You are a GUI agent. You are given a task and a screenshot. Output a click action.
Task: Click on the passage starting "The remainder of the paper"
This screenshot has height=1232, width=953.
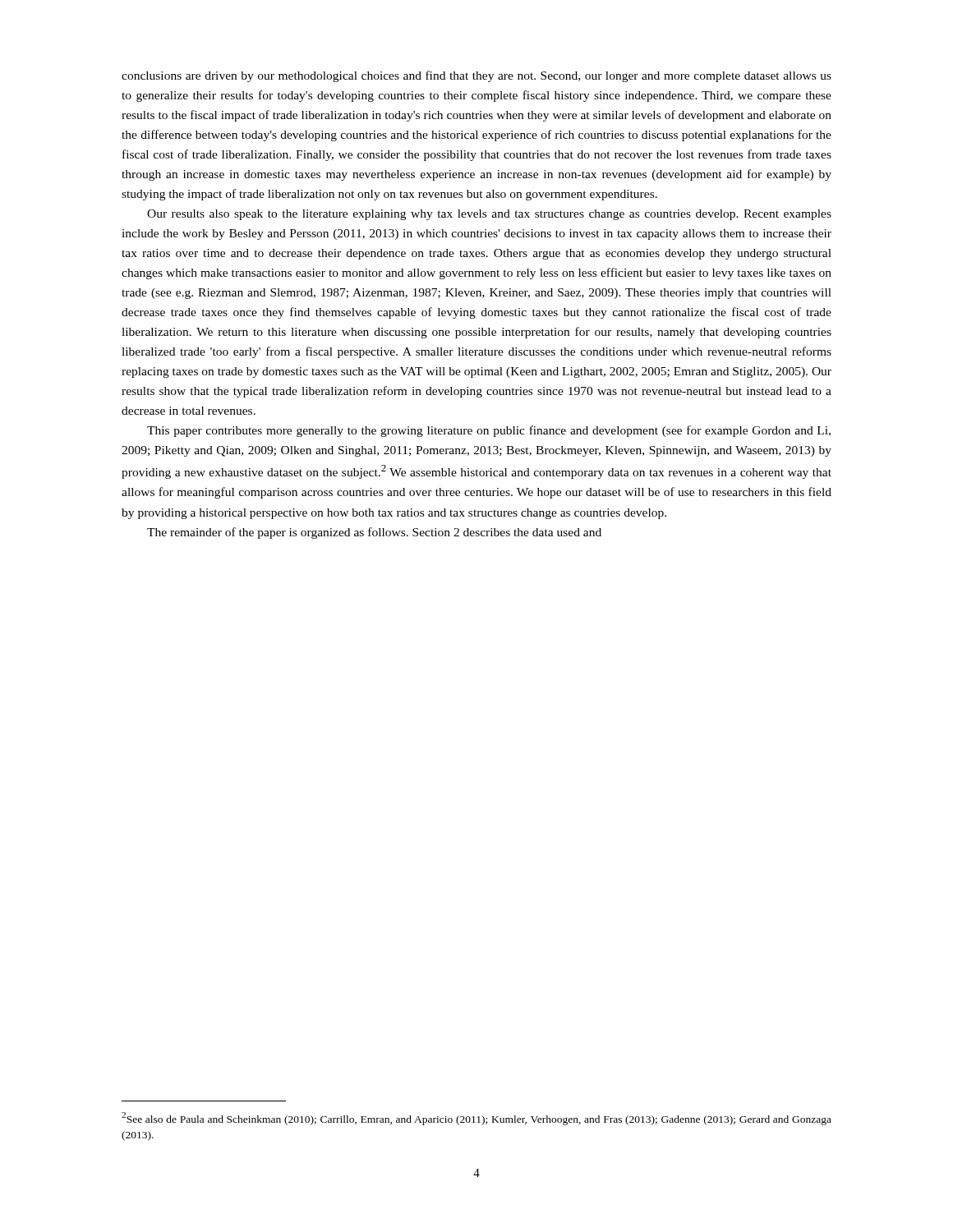(476, 532)
